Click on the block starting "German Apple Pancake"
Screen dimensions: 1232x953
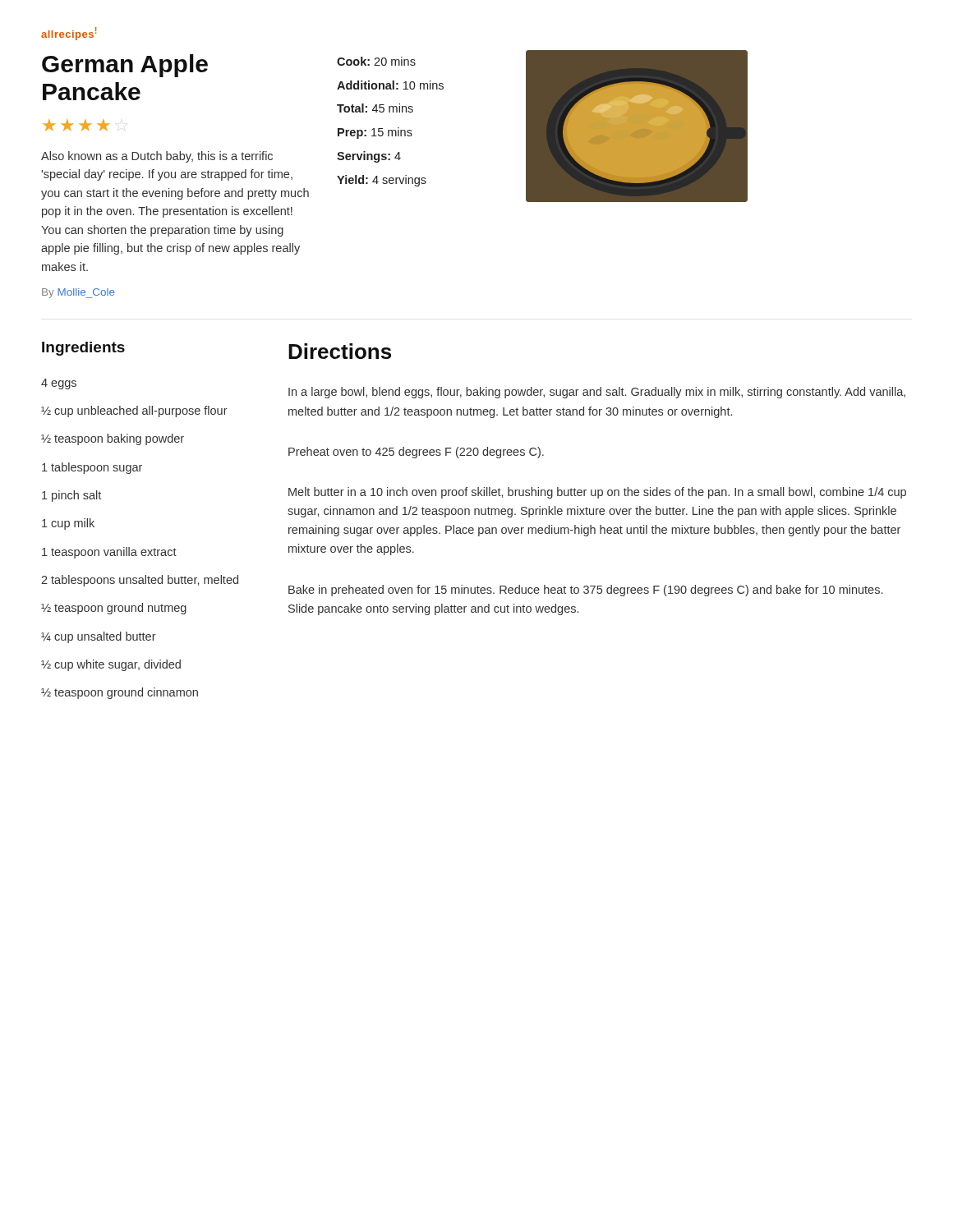click(177, 78)
